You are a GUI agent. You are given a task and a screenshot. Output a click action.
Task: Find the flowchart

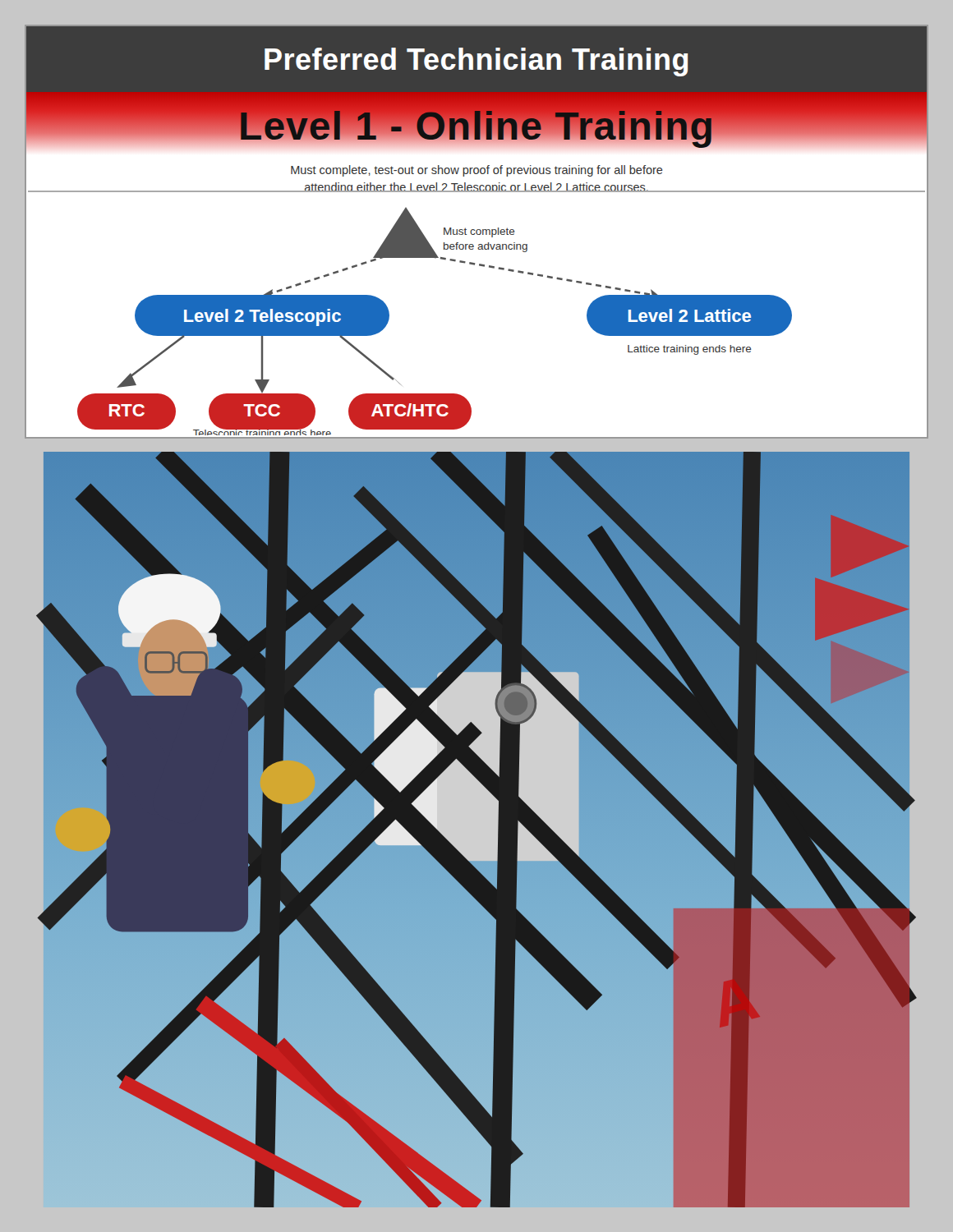(x=476, y=313)
